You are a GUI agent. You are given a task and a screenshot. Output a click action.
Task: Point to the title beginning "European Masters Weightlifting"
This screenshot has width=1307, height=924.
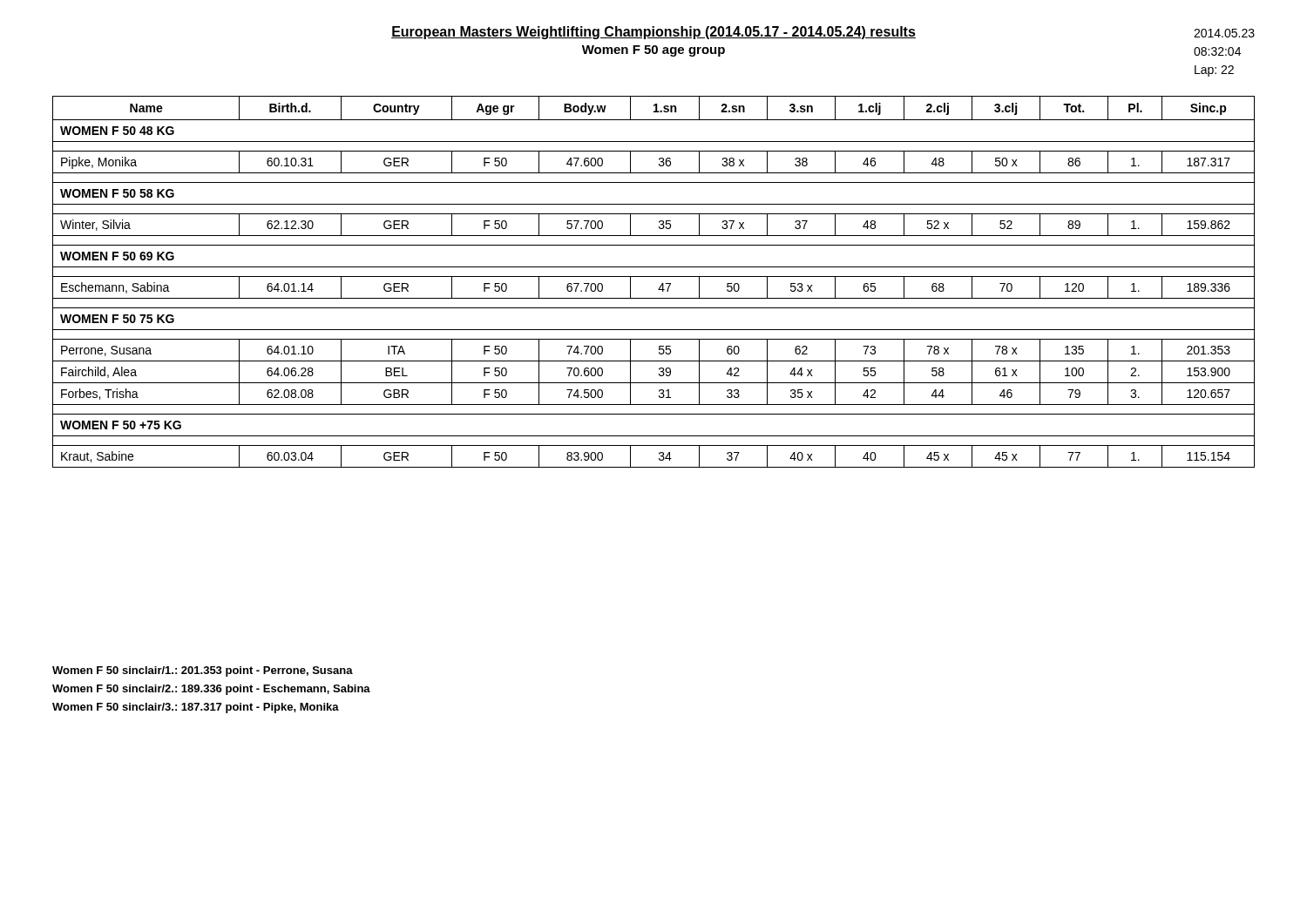pos(654,41)
